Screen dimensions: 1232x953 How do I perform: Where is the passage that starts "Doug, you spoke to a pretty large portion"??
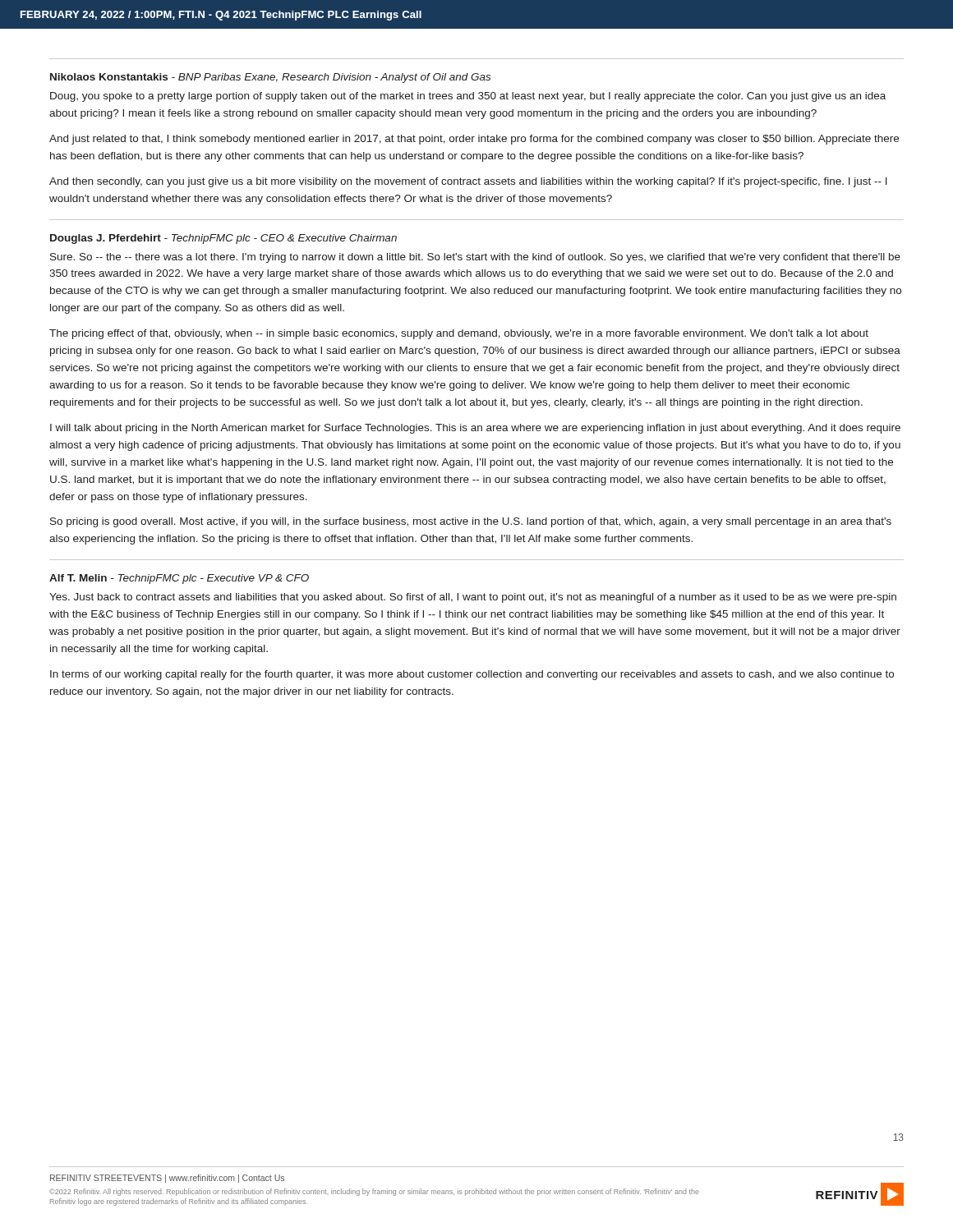point(468,104)
